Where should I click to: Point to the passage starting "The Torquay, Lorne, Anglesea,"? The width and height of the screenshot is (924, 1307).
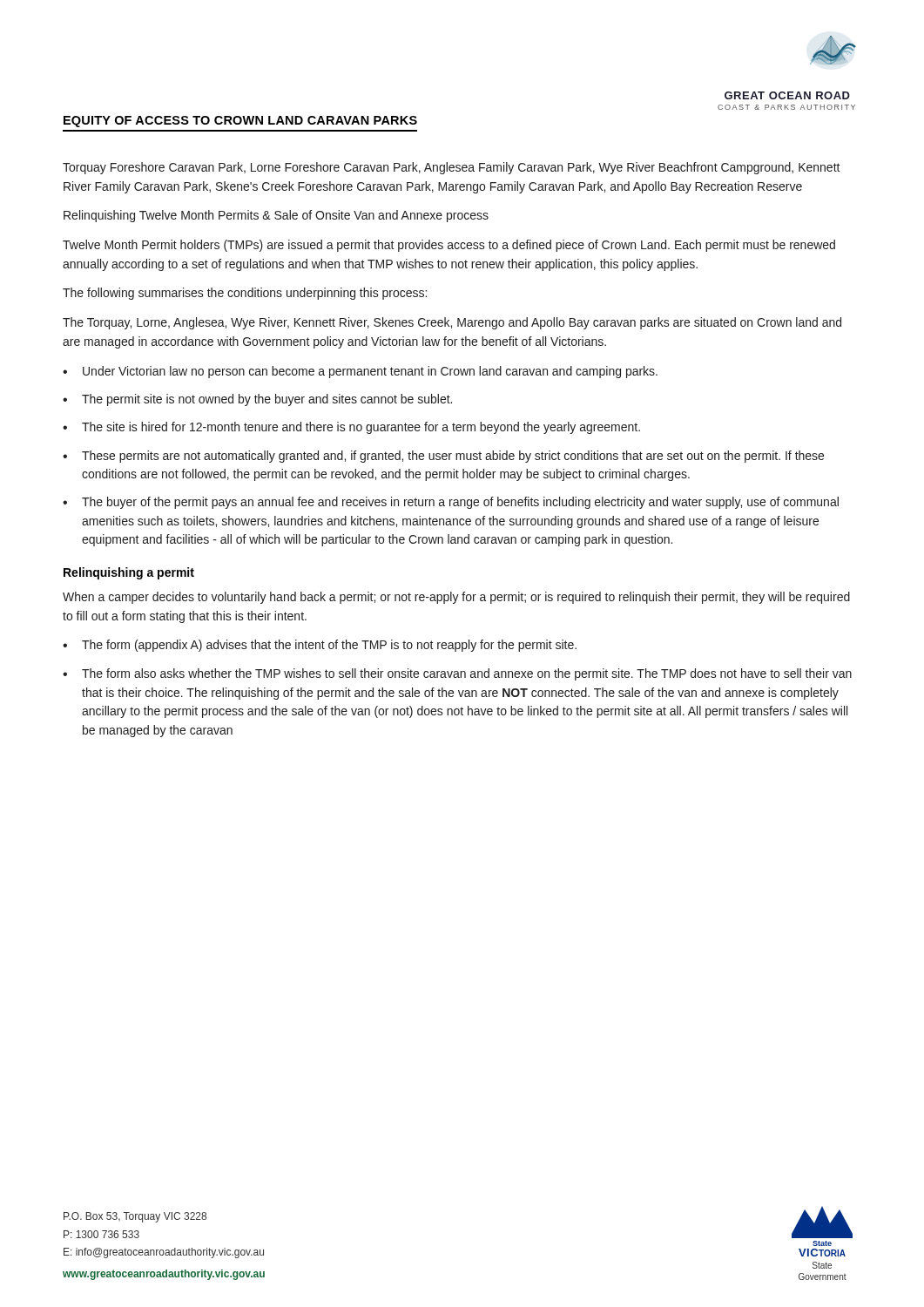tap(452, 332)
